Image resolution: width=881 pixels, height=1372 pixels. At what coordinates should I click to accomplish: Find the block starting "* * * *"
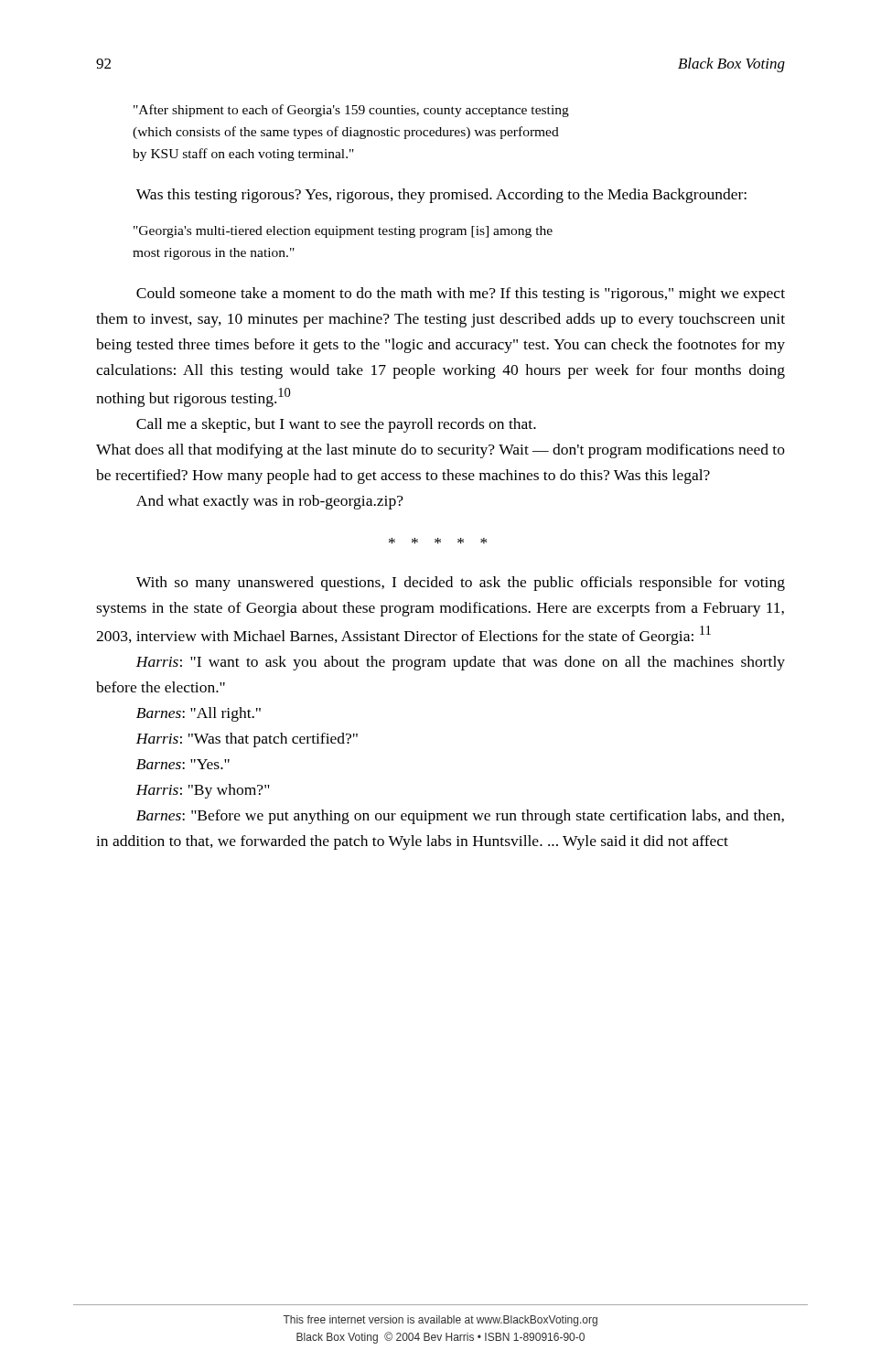point(440,542)
